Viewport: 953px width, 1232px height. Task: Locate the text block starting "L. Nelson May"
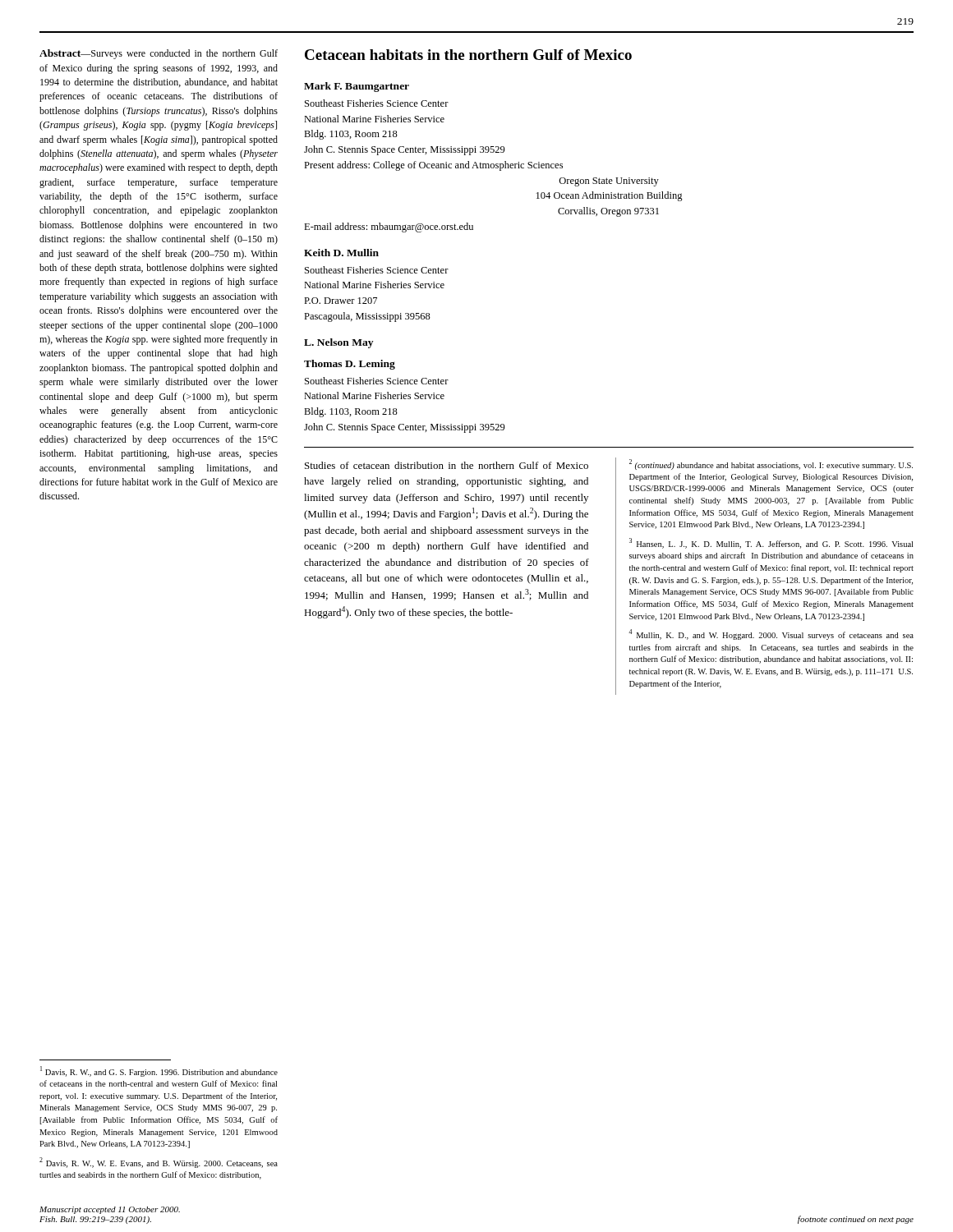click(338, 343)
